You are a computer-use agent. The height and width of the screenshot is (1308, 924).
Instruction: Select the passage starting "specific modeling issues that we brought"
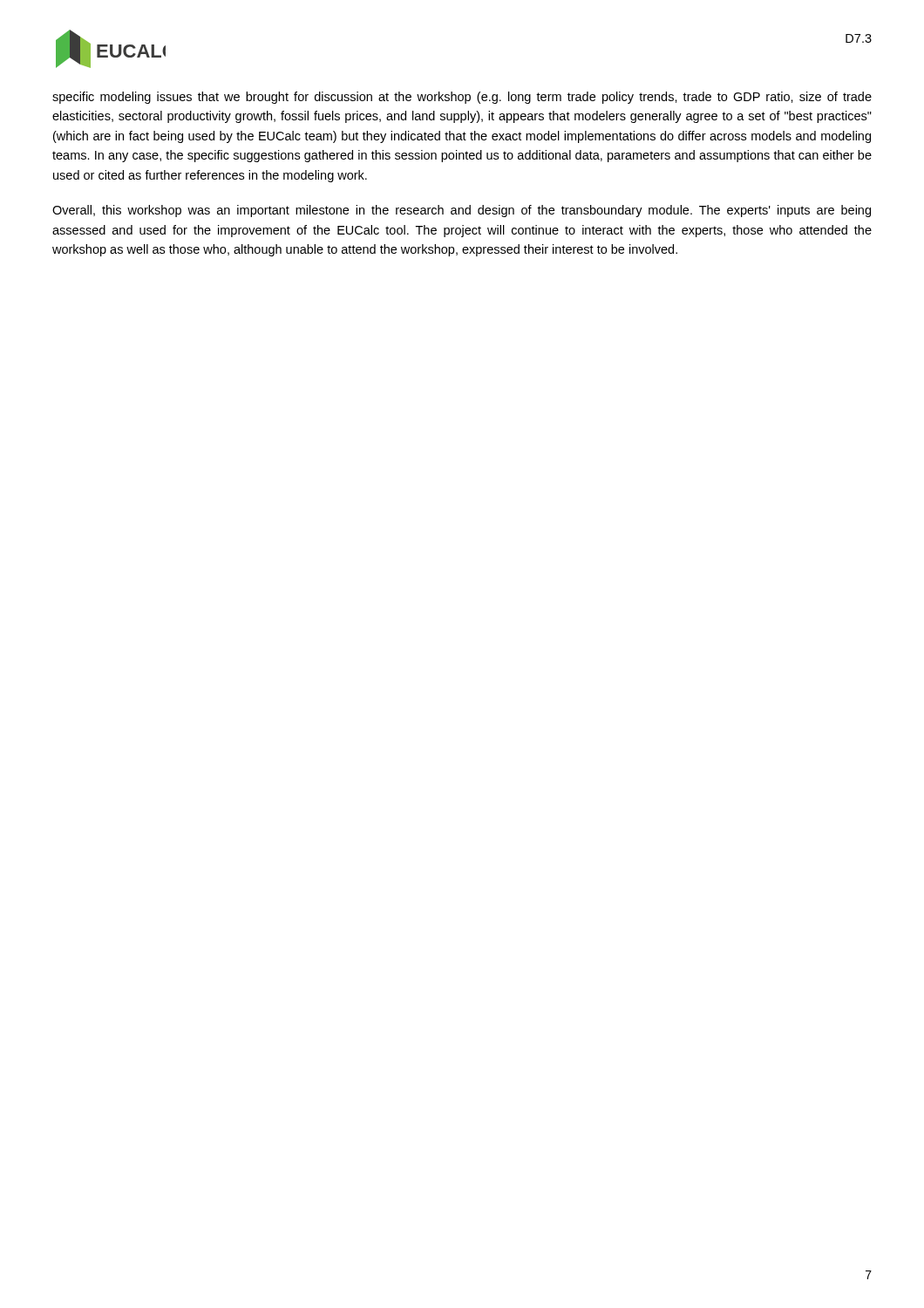[x=462, y=136]
